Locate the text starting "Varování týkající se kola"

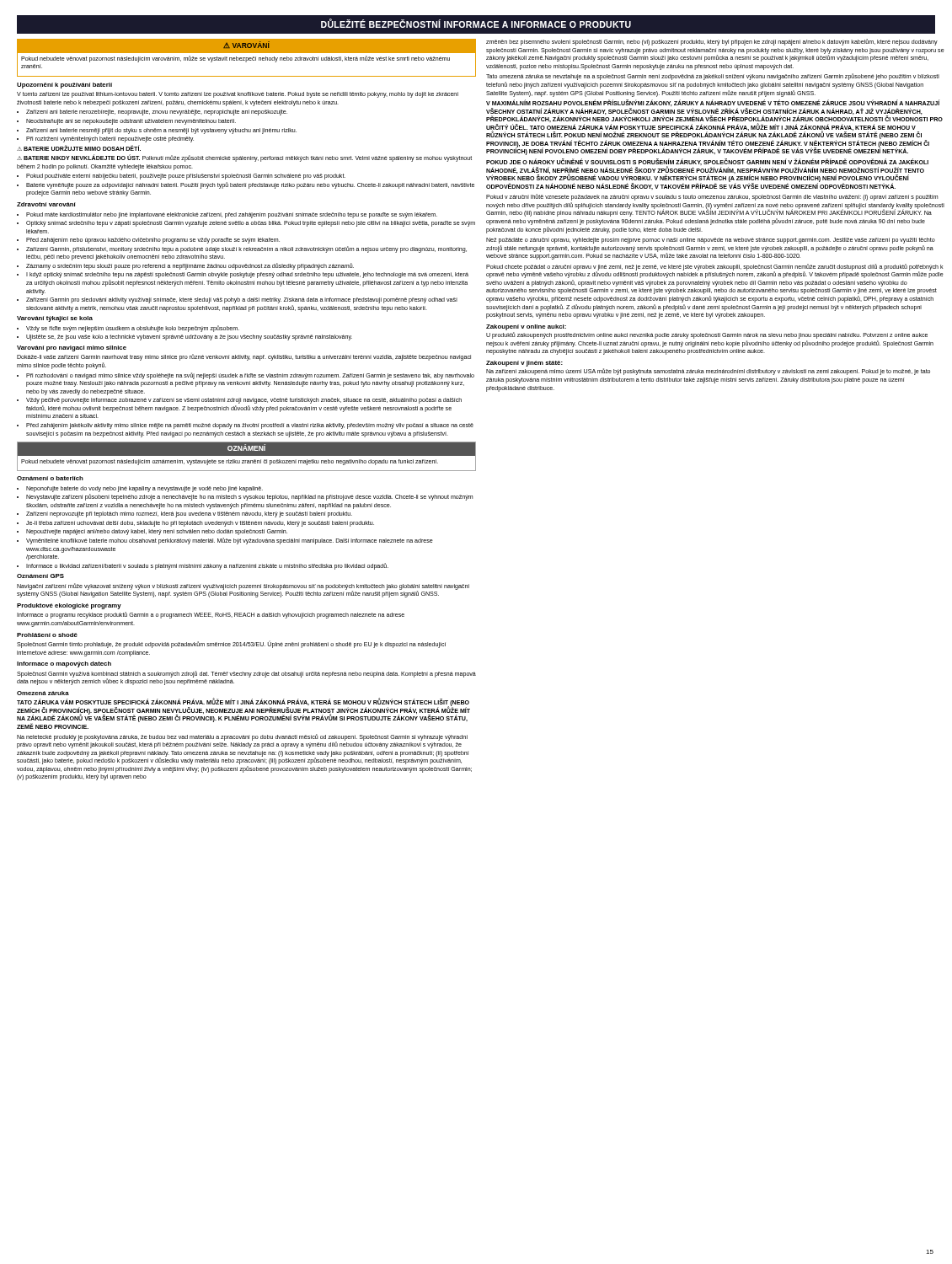tap(55, 318)
